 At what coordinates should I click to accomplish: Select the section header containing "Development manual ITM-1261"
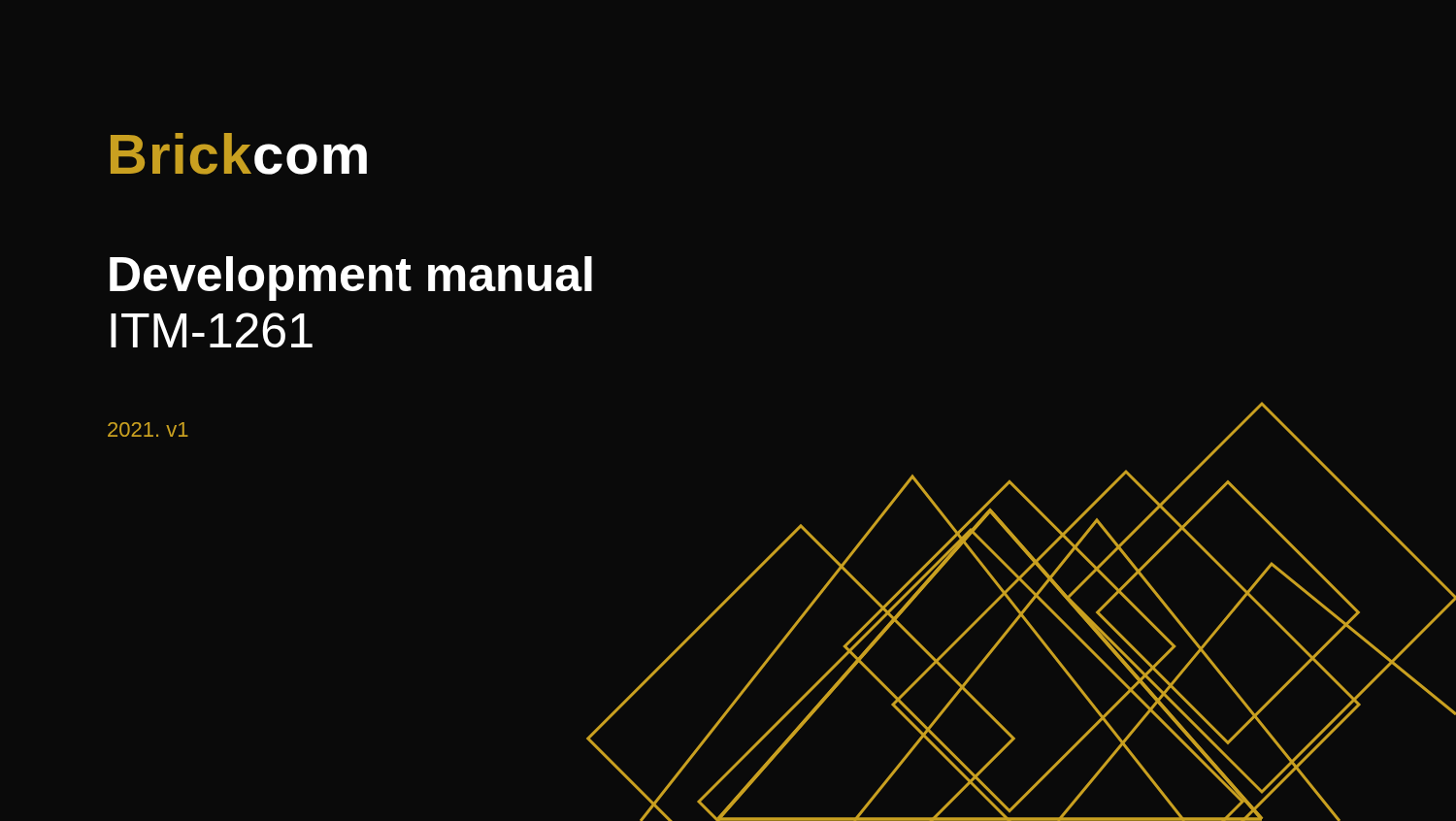(x=351, y=303)
